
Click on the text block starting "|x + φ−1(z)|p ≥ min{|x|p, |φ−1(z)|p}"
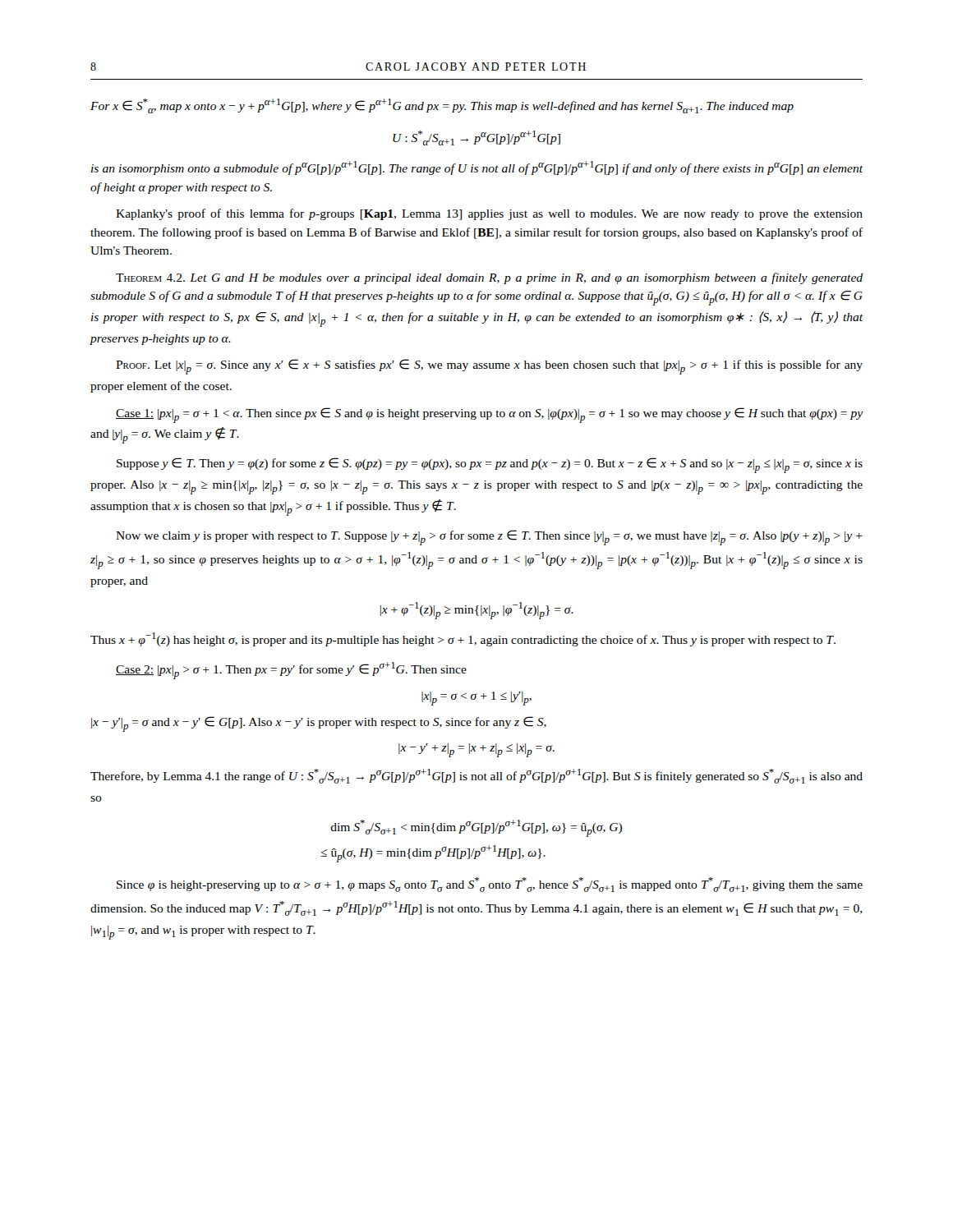(476, 609)
